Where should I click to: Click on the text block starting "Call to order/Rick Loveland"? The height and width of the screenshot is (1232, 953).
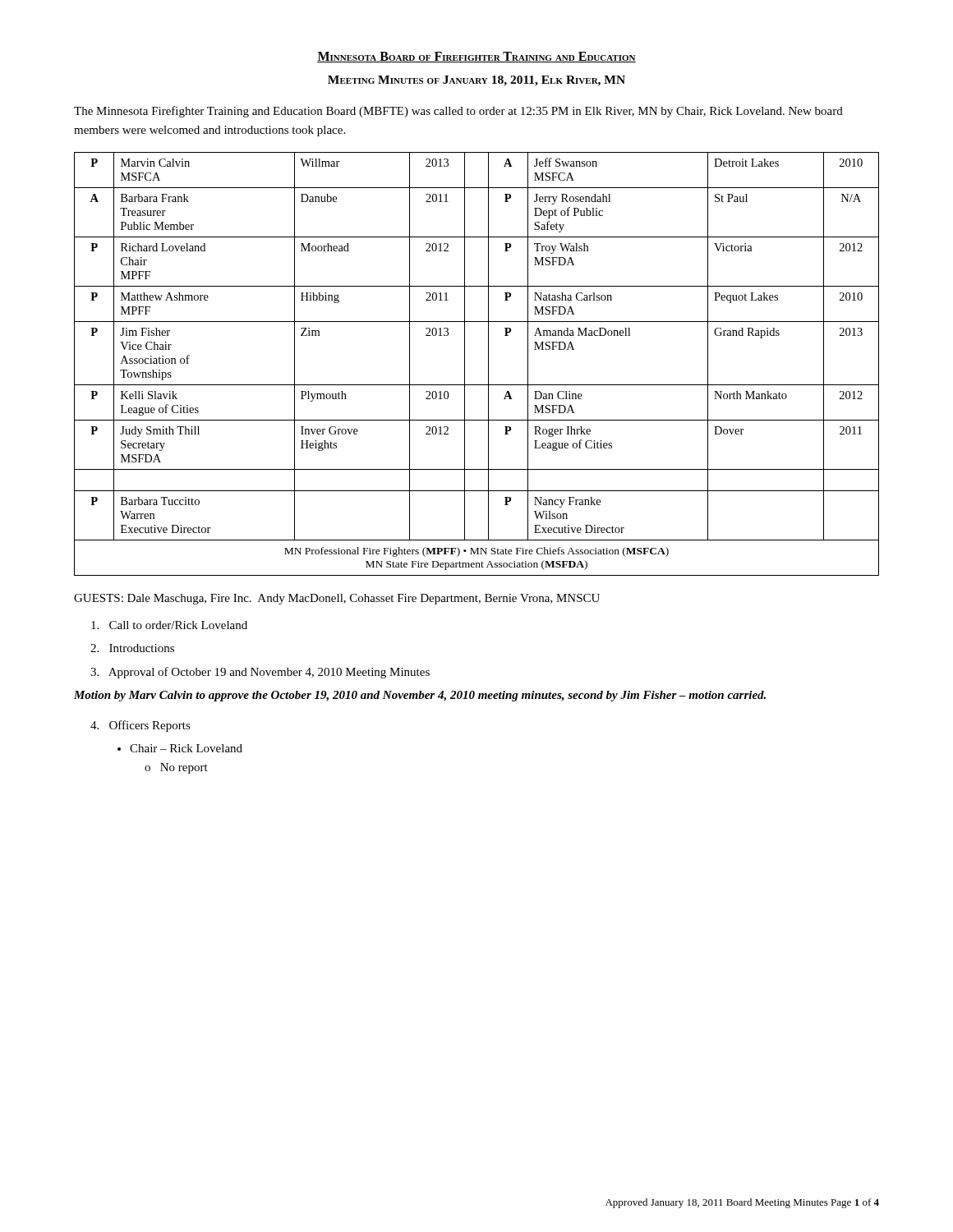[169, 625]
